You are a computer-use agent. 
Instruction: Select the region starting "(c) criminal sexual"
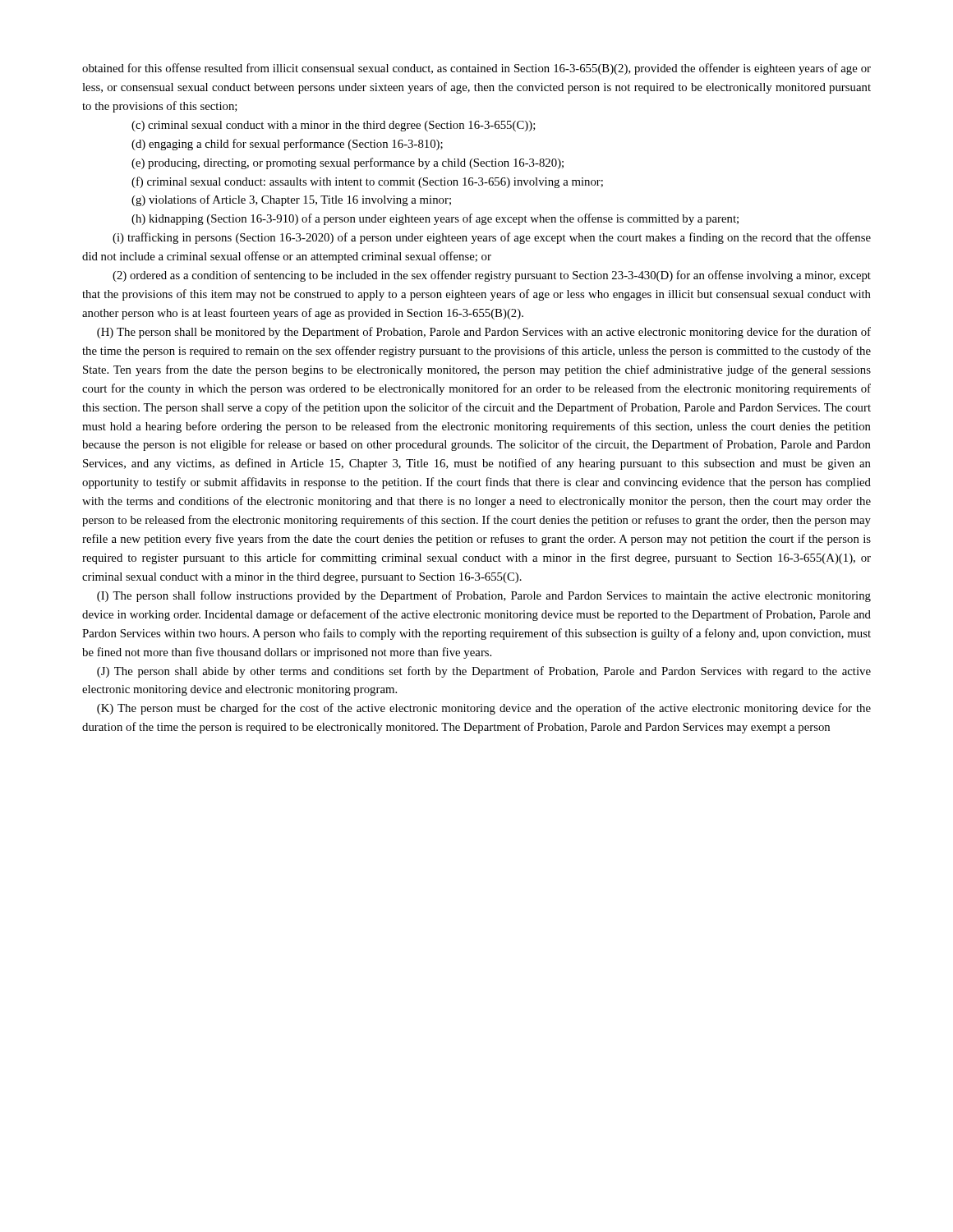(x=476, y=125)
